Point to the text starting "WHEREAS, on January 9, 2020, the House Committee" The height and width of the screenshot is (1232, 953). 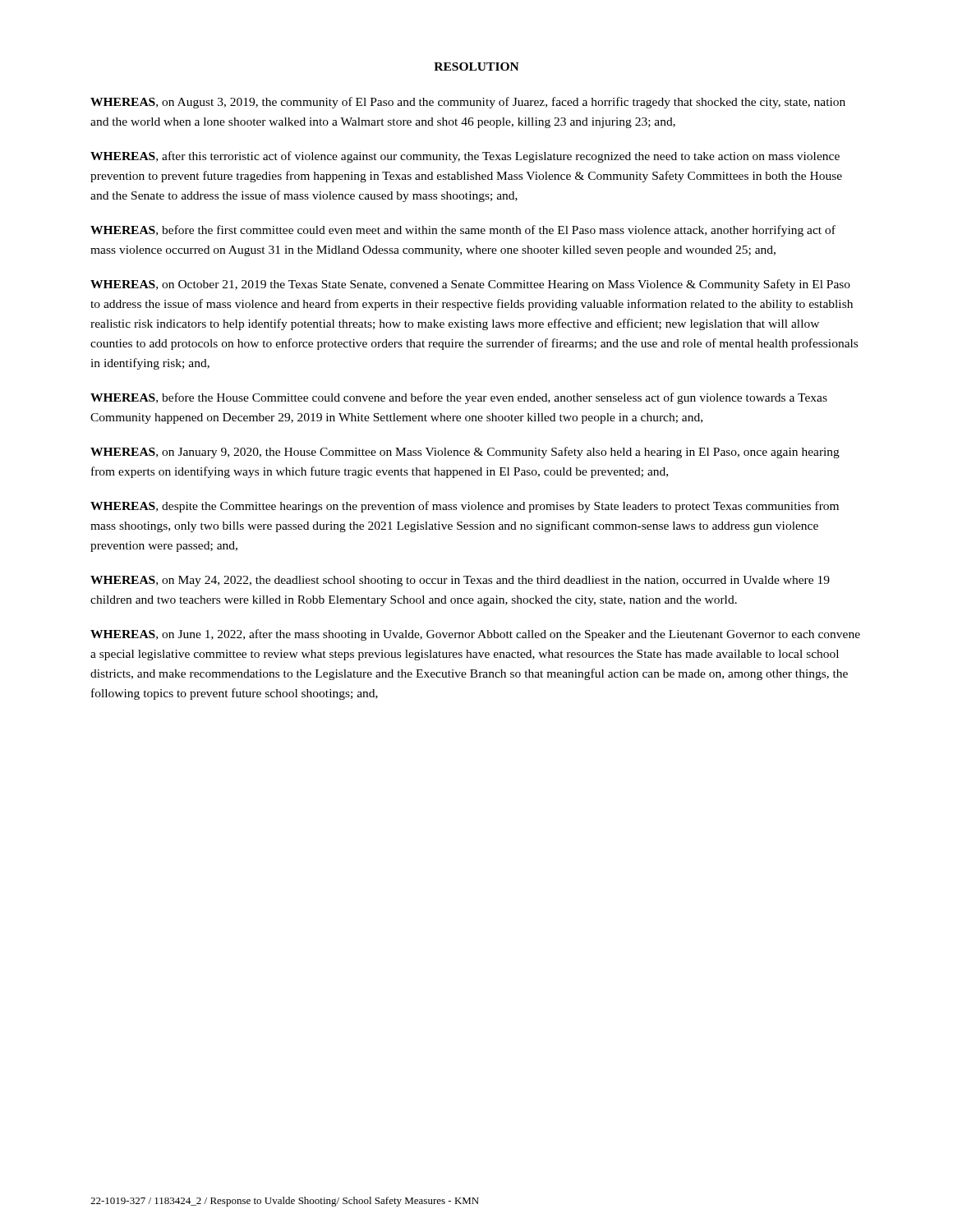465,461
